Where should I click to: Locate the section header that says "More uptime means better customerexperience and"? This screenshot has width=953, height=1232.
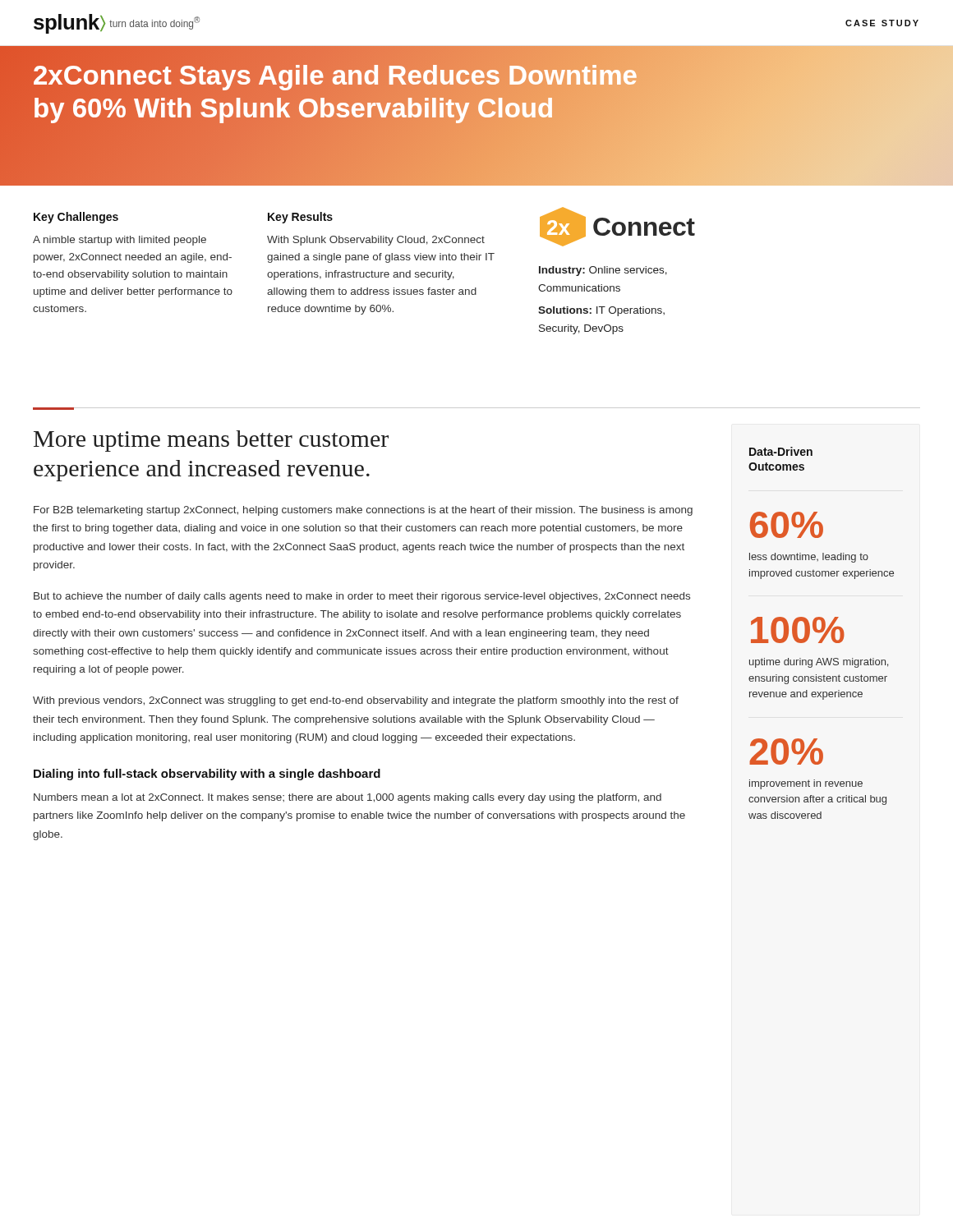point(211,453)
